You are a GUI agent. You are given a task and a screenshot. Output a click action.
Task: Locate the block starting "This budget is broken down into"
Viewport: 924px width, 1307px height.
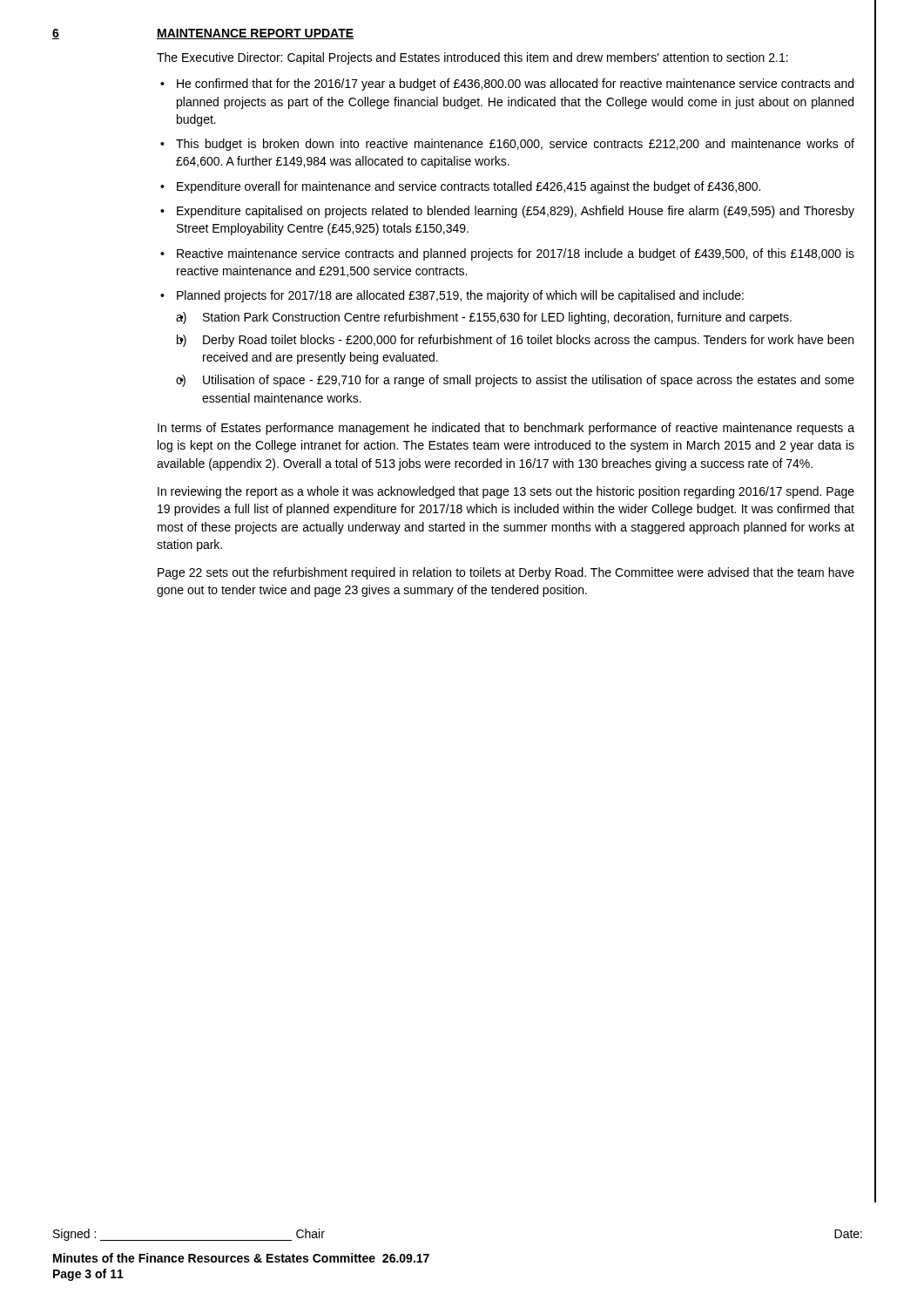pyautogui.click(x=515, y=153)
